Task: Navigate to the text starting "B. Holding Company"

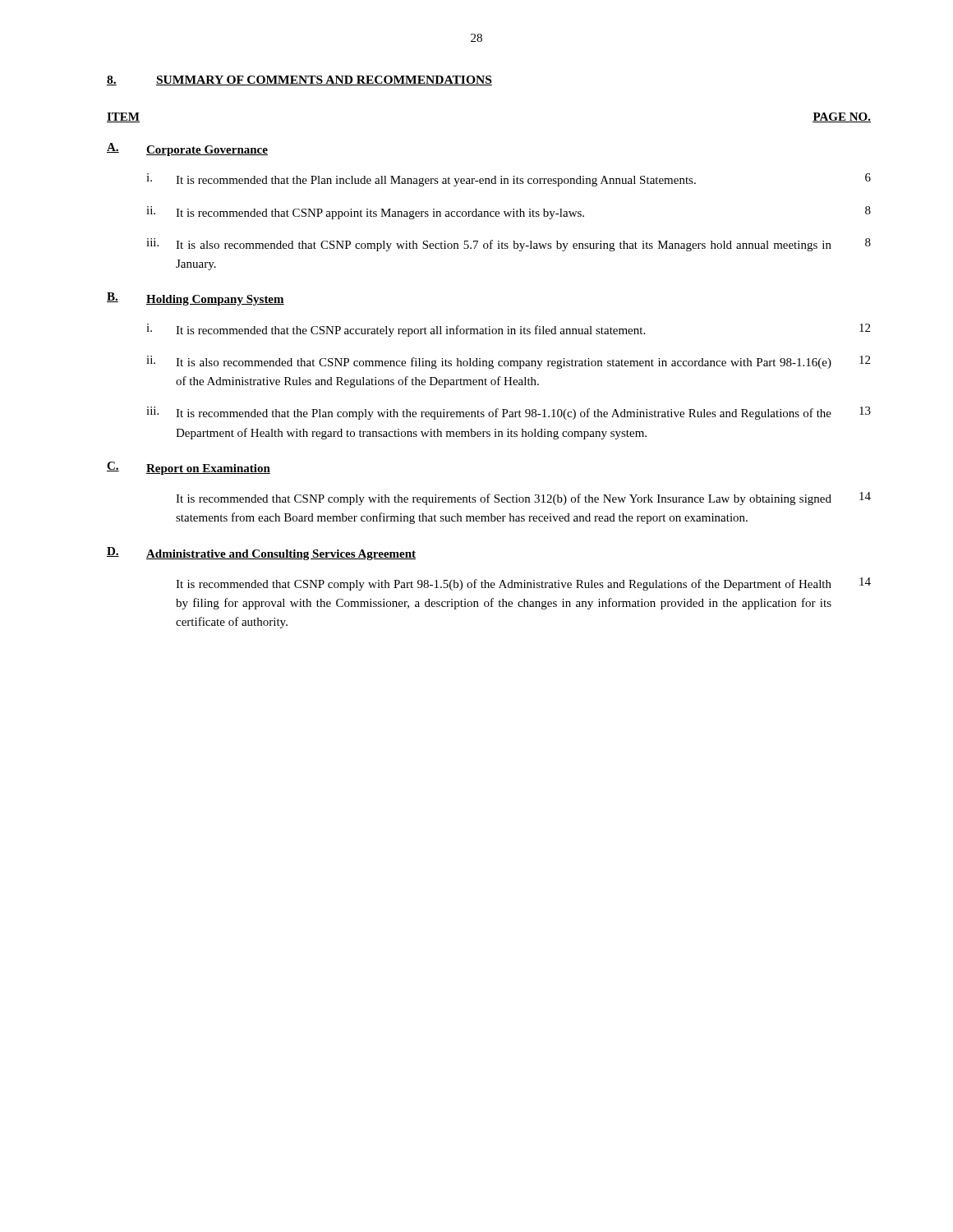Action: tap(196, 299)
